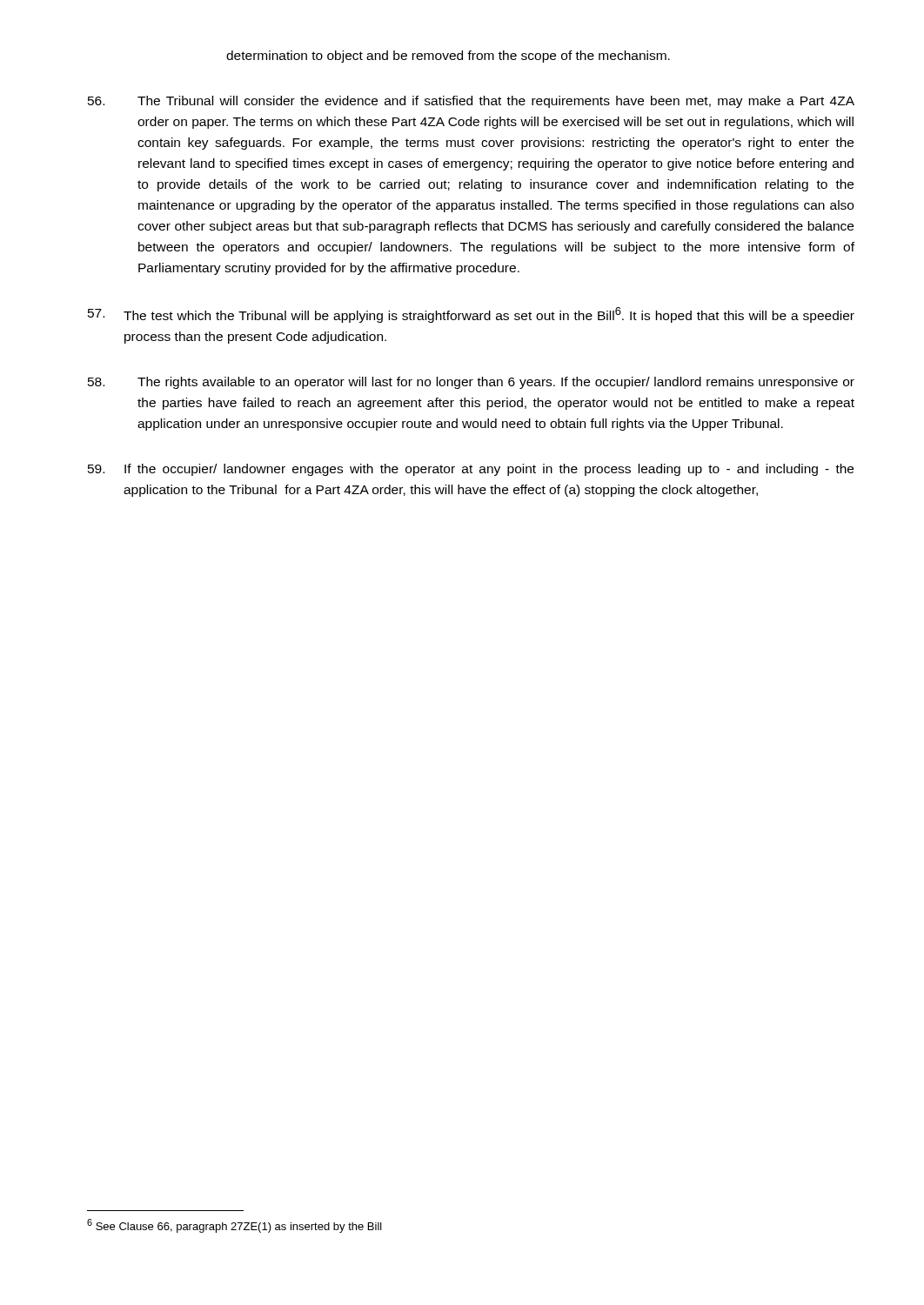Screen dimensions: 1305x924
Task: Point to the passage starting "58. The rights available to"
Action: [471, 403]
